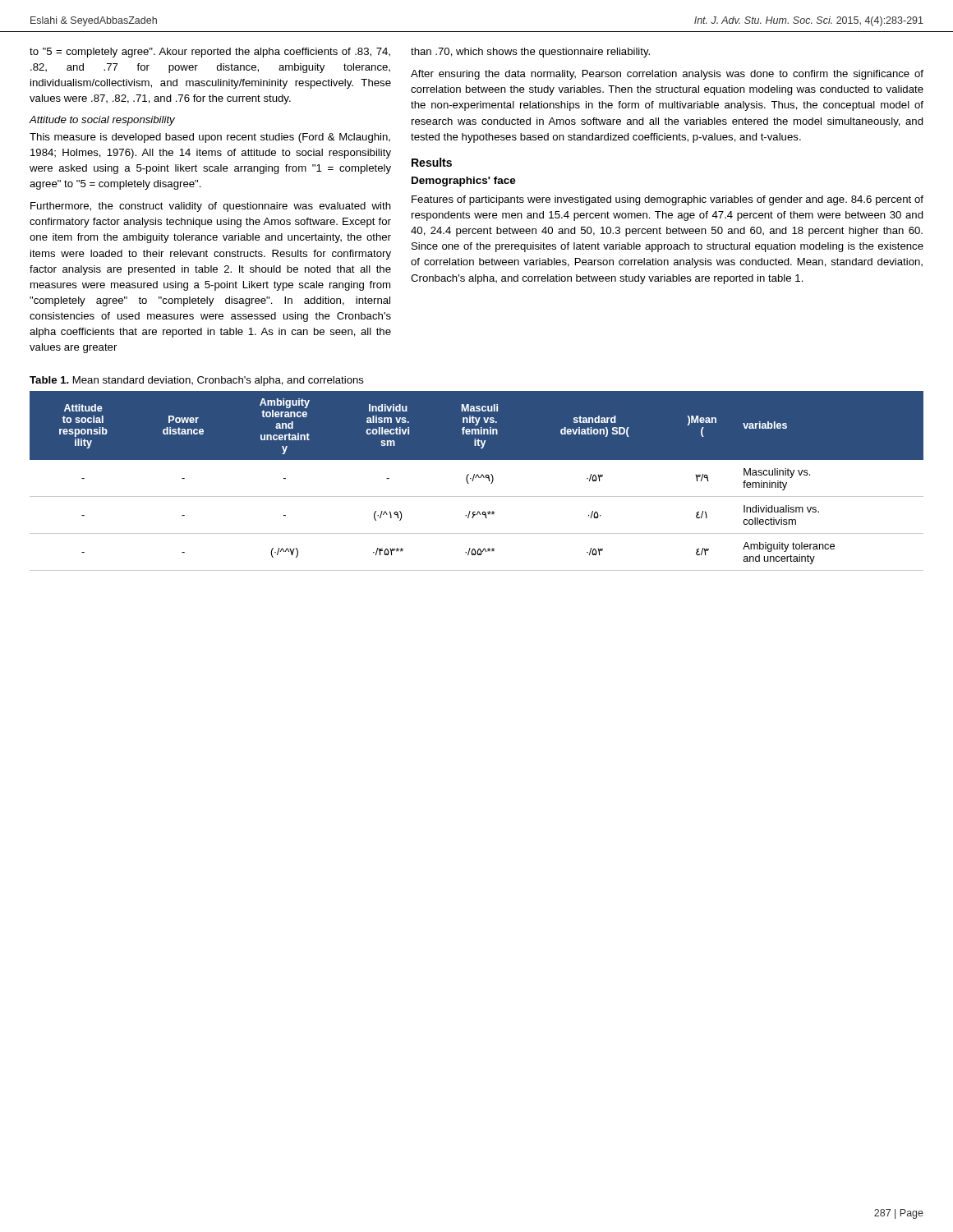The width and height of the screenshot is (953, 1232).
Task: Find "Attitude to social responsibility" on this page
Action: click(x=102, y=119)
